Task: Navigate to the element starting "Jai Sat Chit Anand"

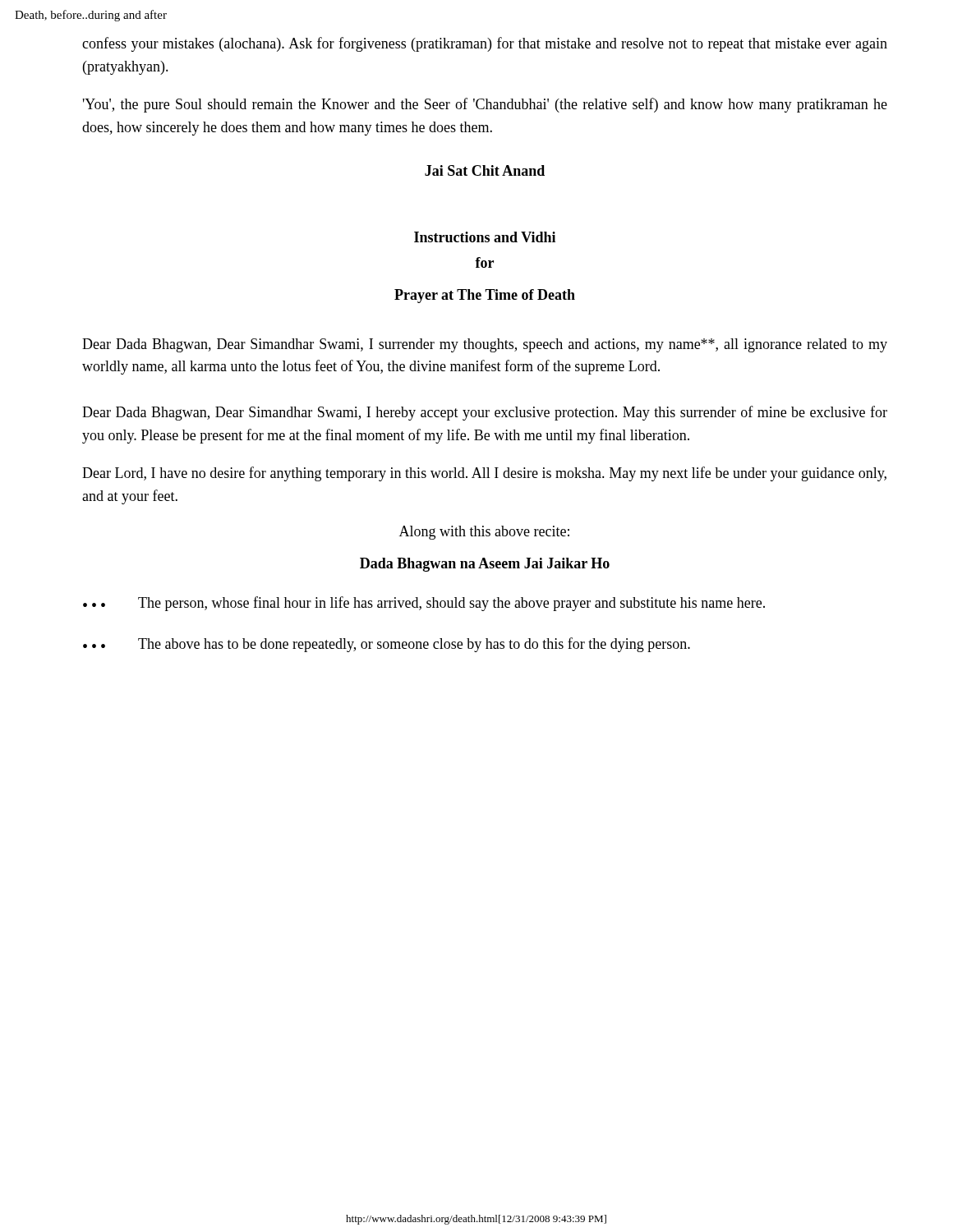Action: [485, 170]
